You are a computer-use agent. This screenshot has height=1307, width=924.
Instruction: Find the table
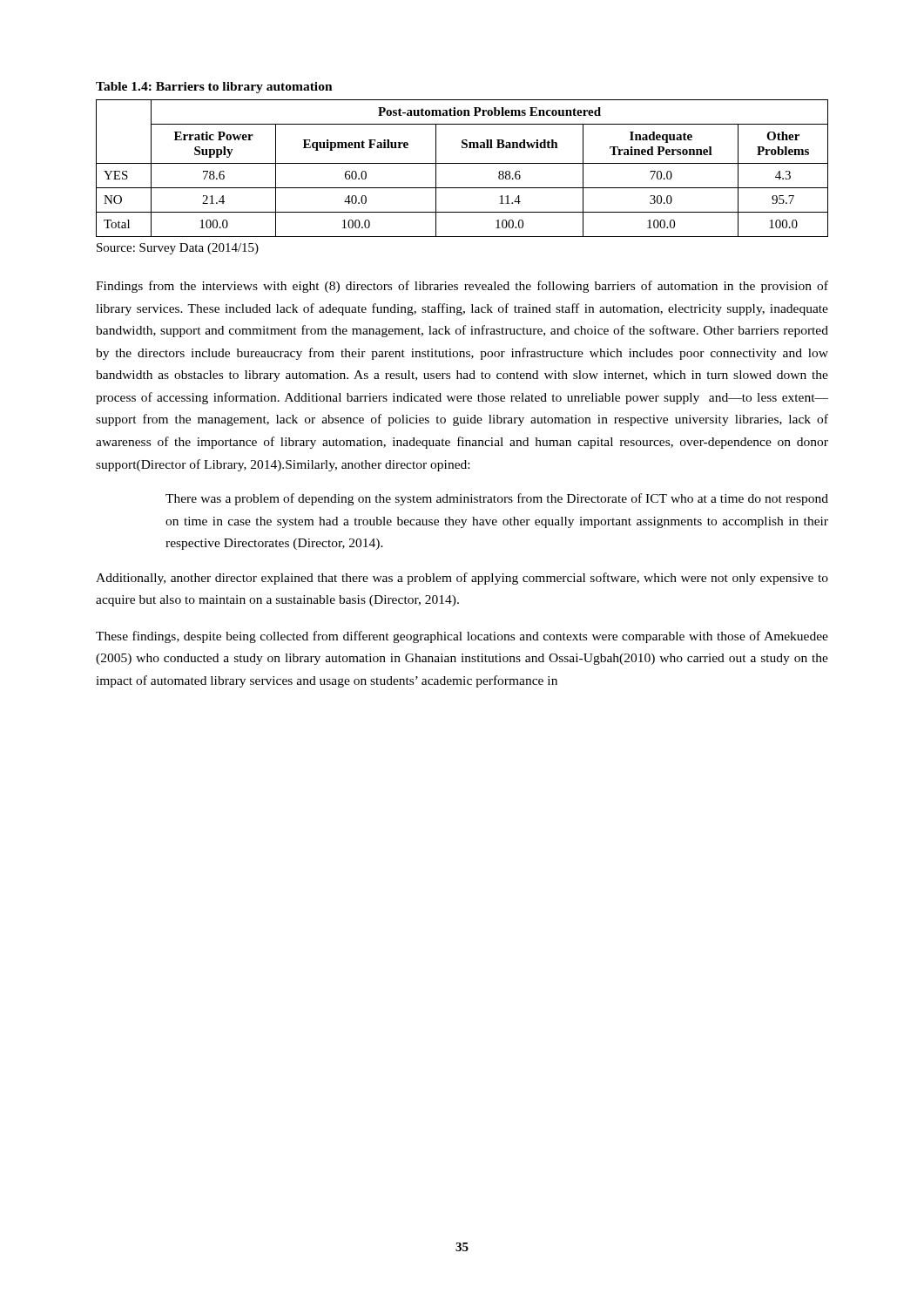coord(462,168)
